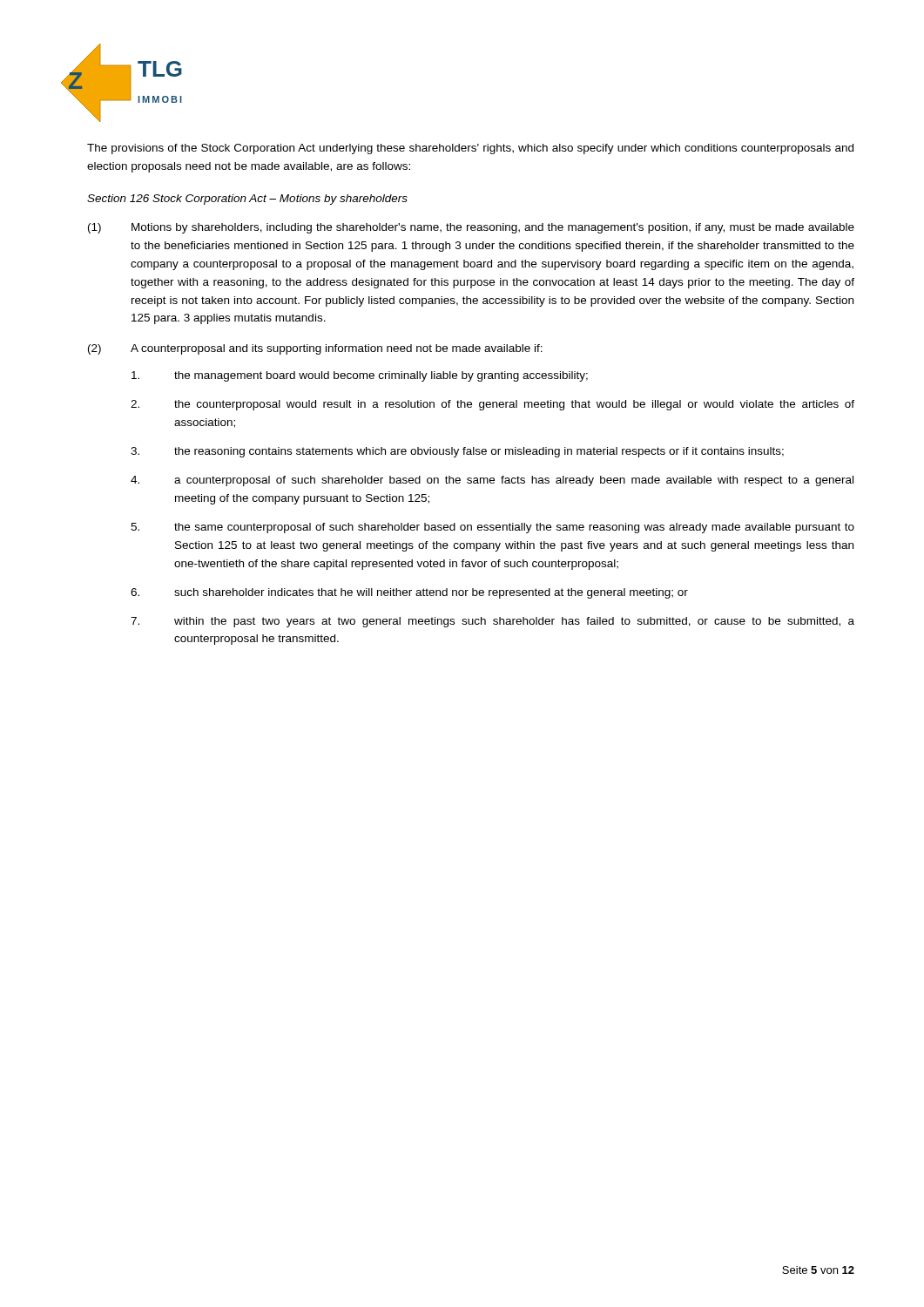Navigate to the block starting "2. the counterproposal would result in a"
Screen dimensions: 1307x924
[x=492, y=414]
